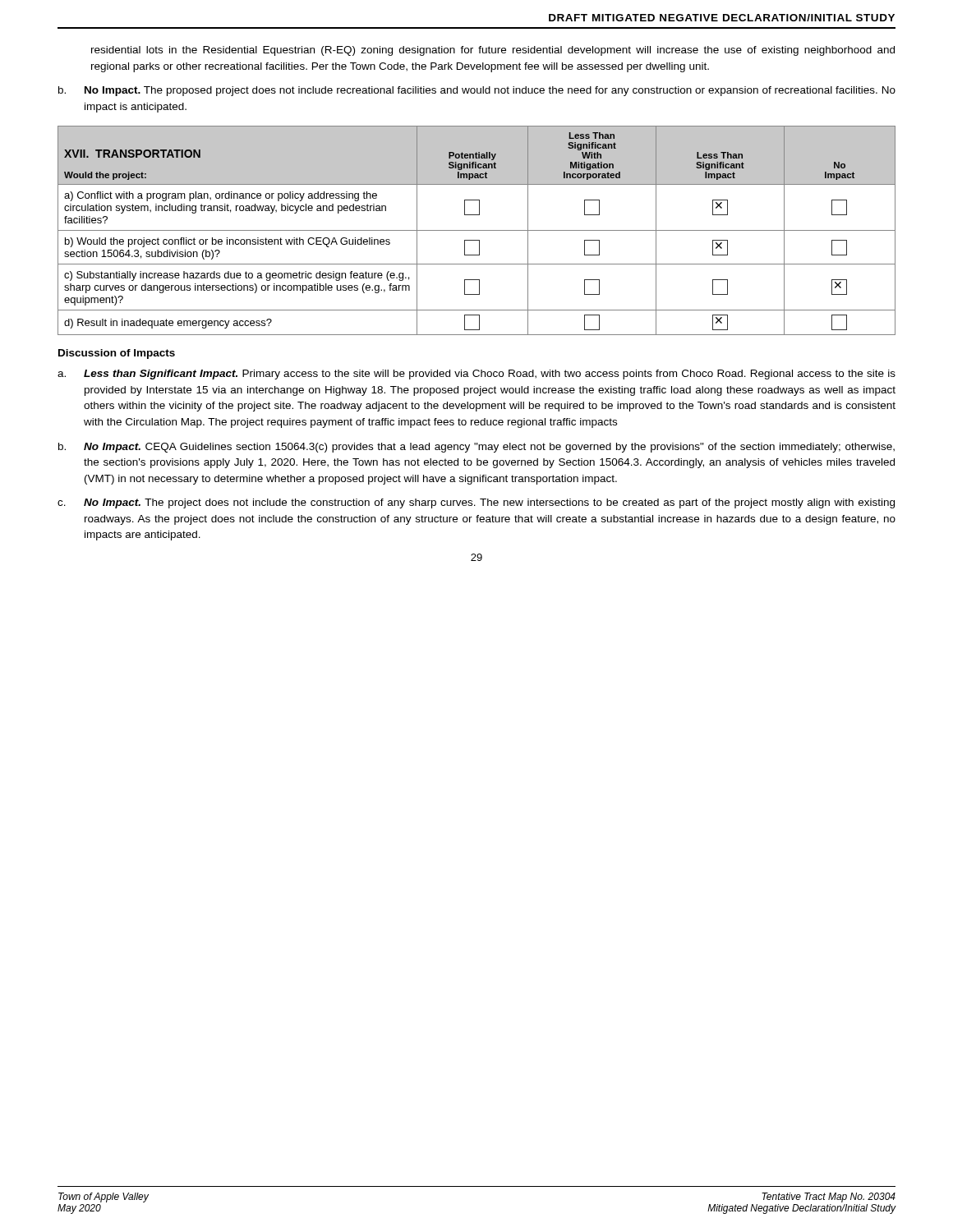This screenshot has width=953, height=1232.
Task: Navigate to the element starting "c. No Impact. The project does not"
Action: pos(476,519)
